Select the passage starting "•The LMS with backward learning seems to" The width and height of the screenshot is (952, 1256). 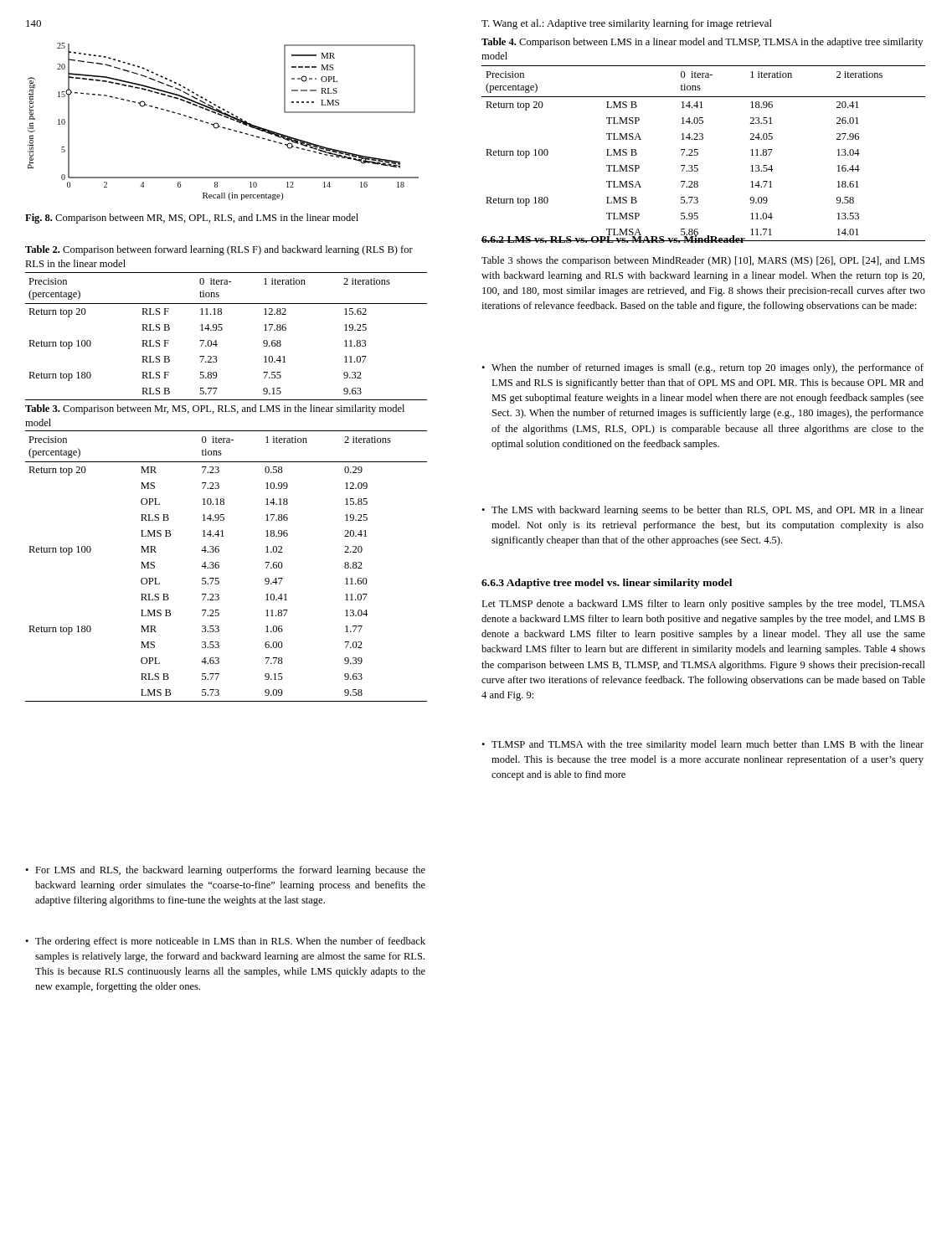702,525
